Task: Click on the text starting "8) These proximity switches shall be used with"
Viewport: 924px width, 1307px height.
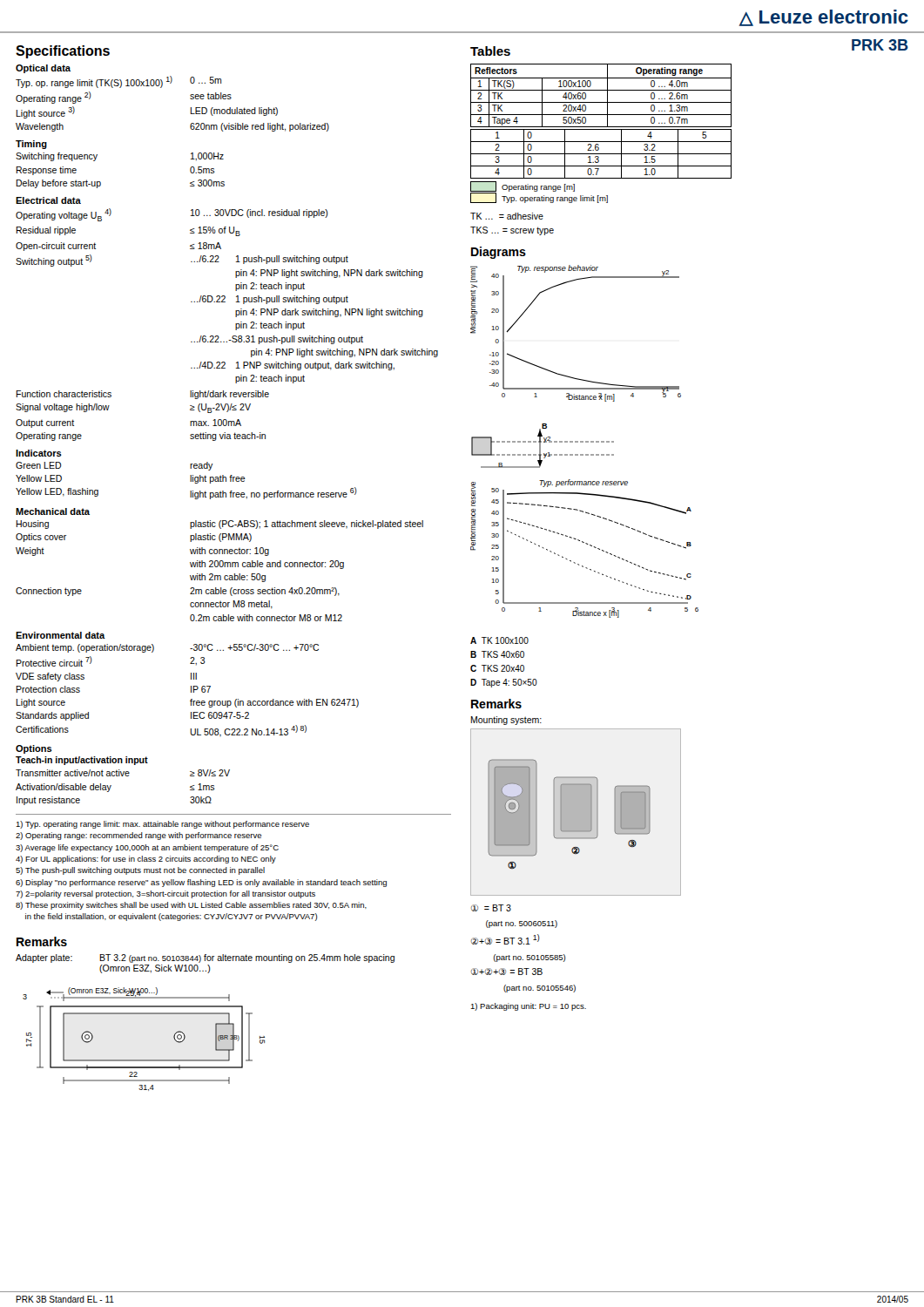Action: click(x=191, y=911)
